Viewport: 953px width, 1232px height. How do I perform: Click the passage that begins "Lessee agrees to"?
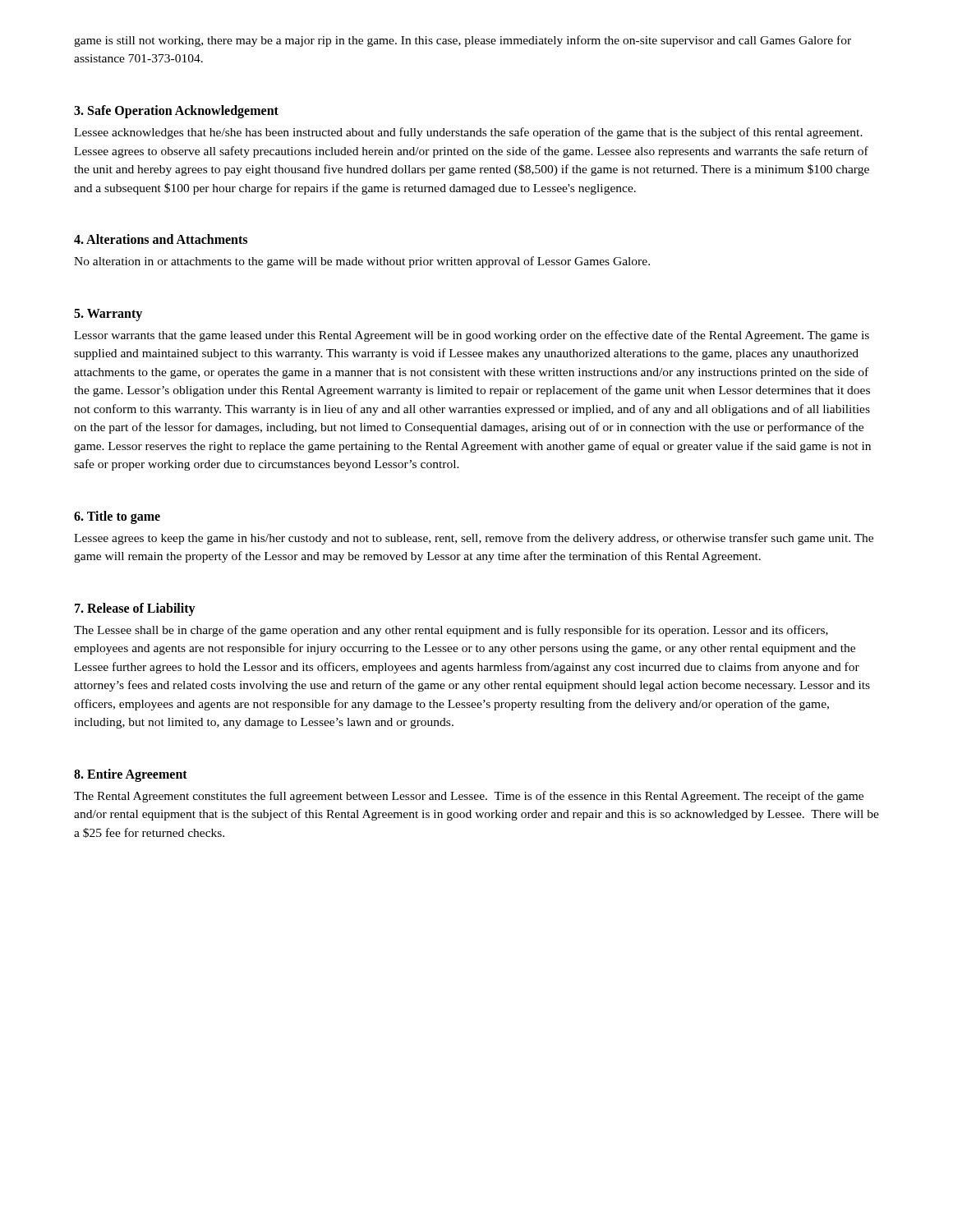[x=476, y=547]
